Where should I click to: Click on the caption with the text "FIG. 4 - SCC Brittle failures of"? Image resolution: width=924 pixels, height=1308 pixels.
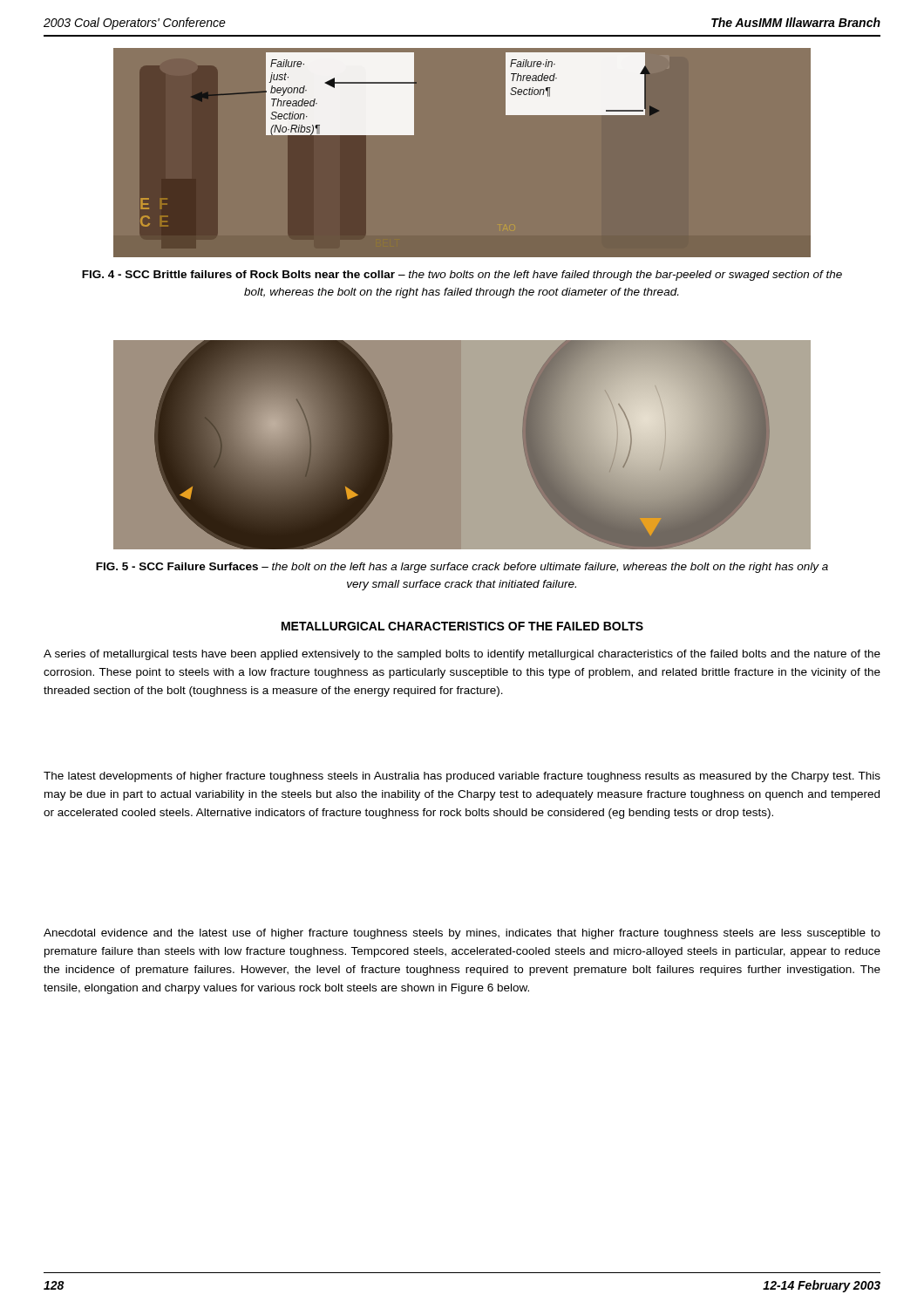(462, 283)
